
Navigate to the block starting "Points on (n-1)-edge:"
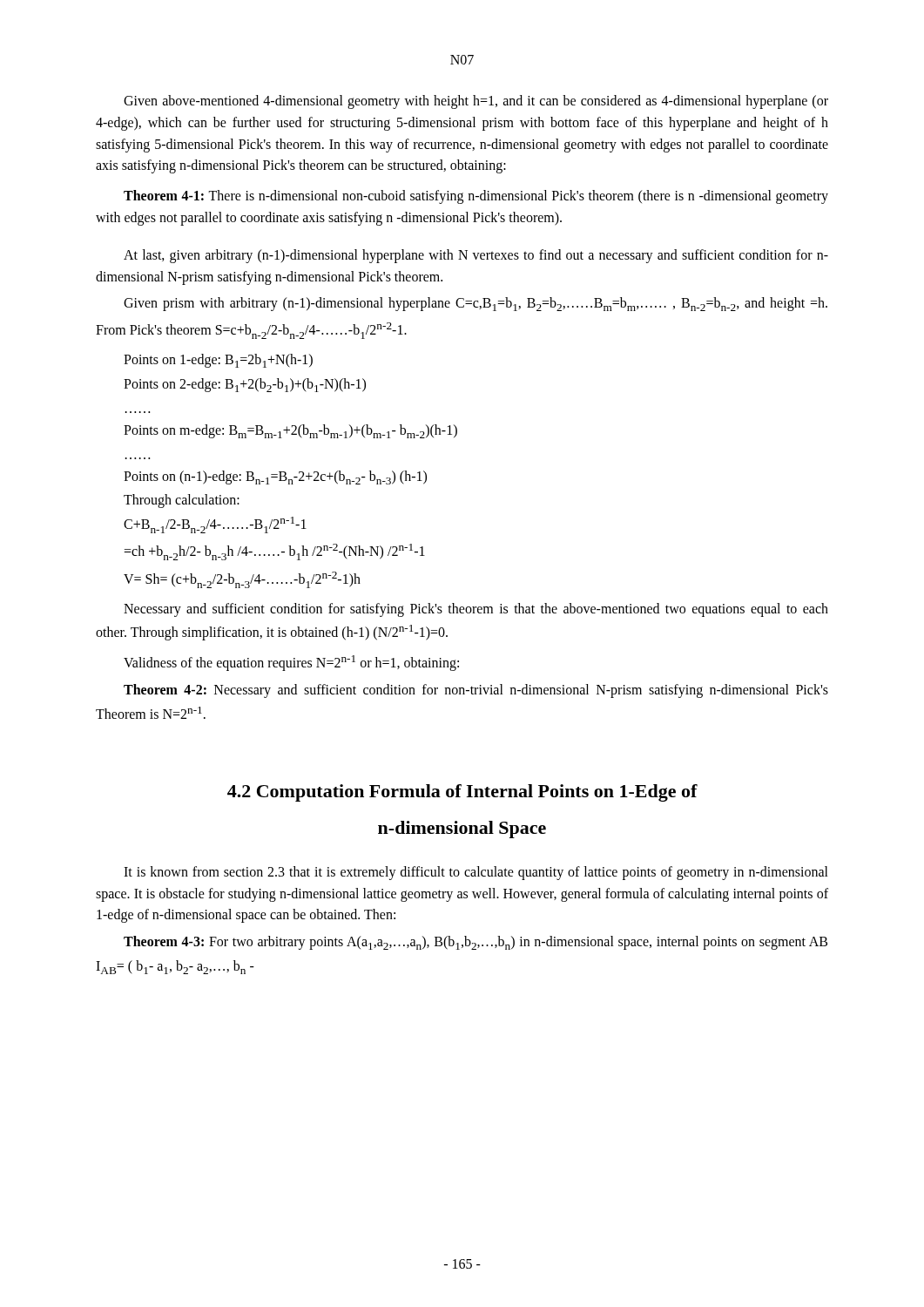[275, 477]
